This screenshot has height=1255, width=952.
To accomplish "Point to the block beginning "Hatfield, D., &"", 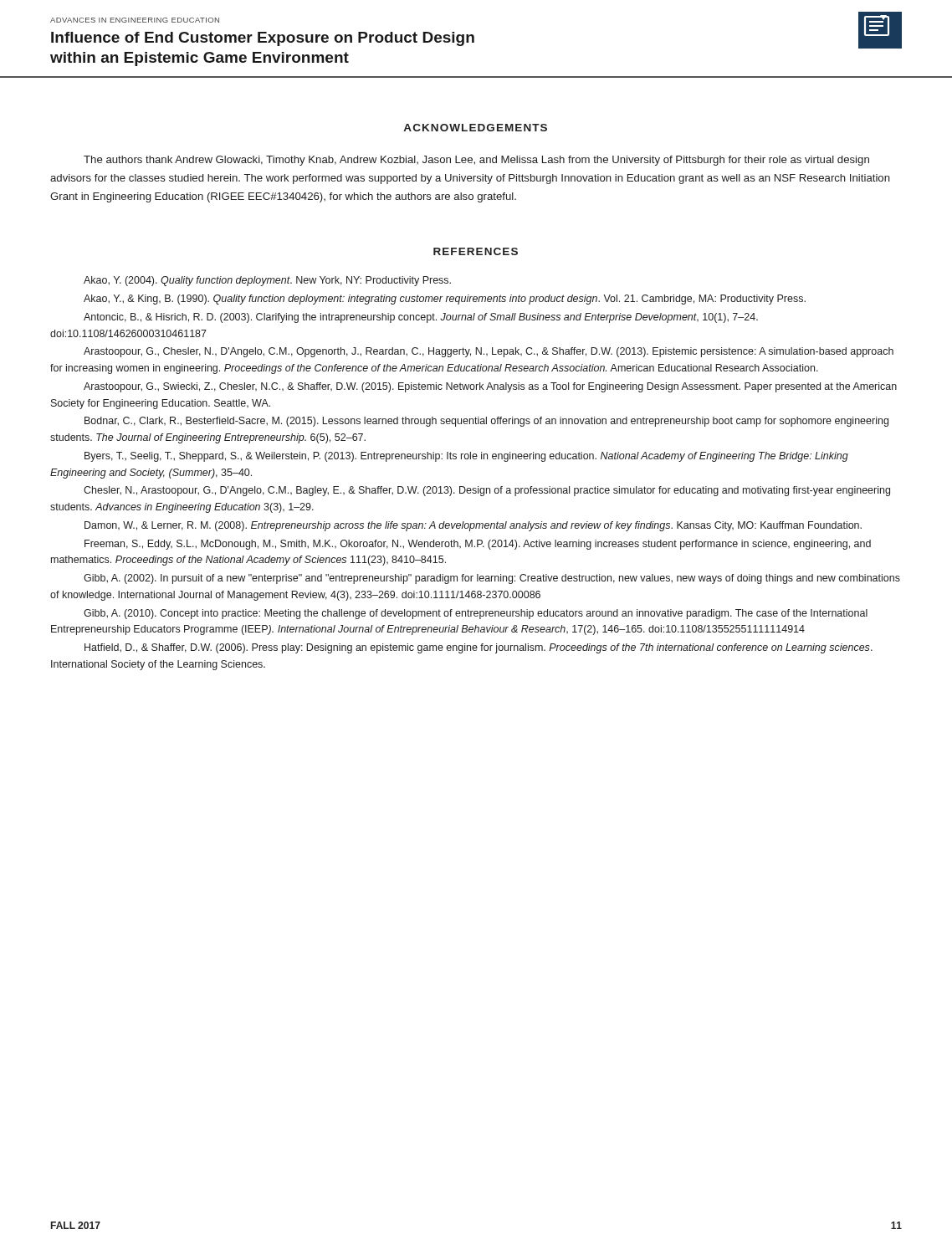I will [476, 657].
